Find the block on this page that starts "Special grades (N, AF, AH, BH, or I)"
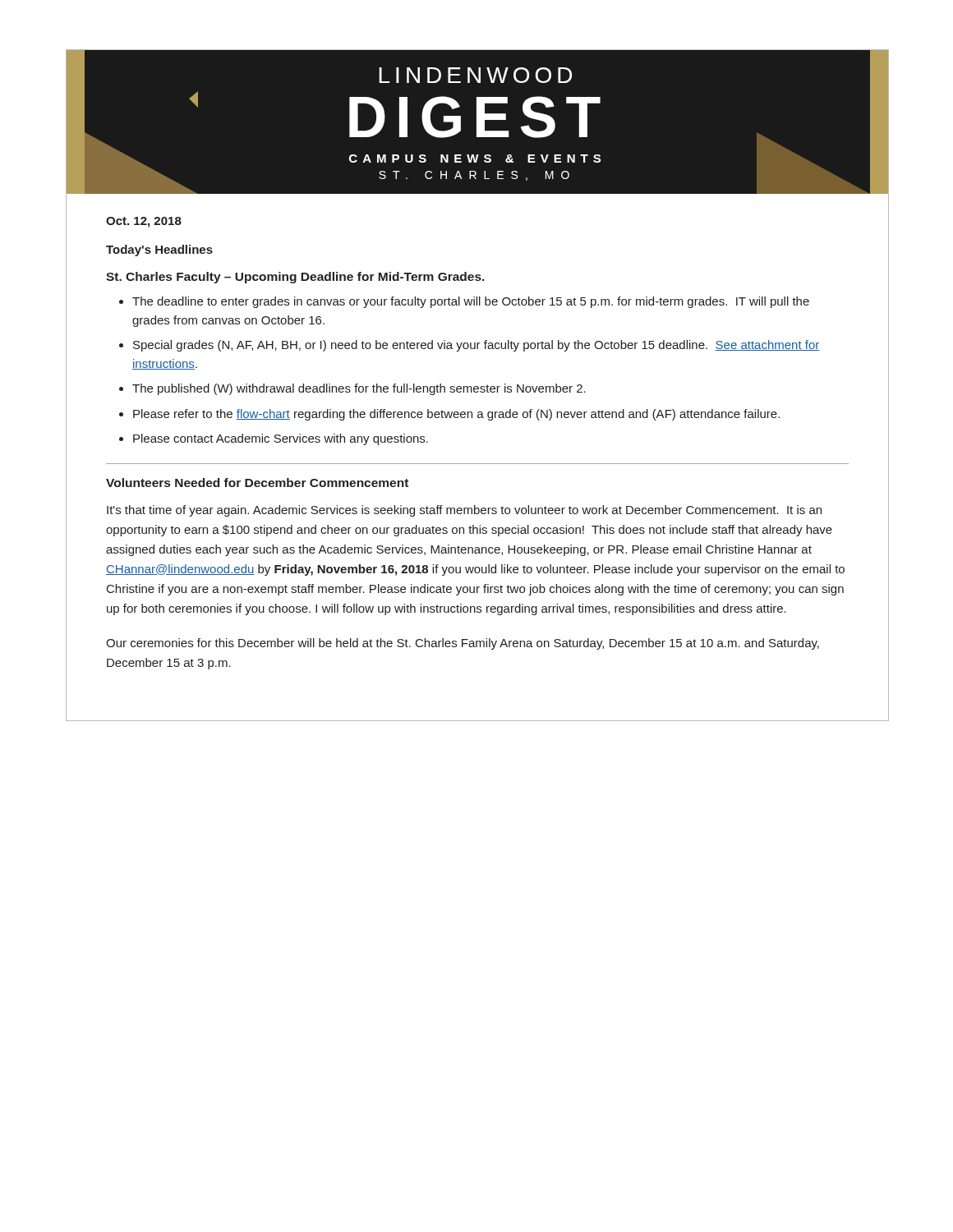This screenshot has width=953, height=1232. [x=476, y=354]
